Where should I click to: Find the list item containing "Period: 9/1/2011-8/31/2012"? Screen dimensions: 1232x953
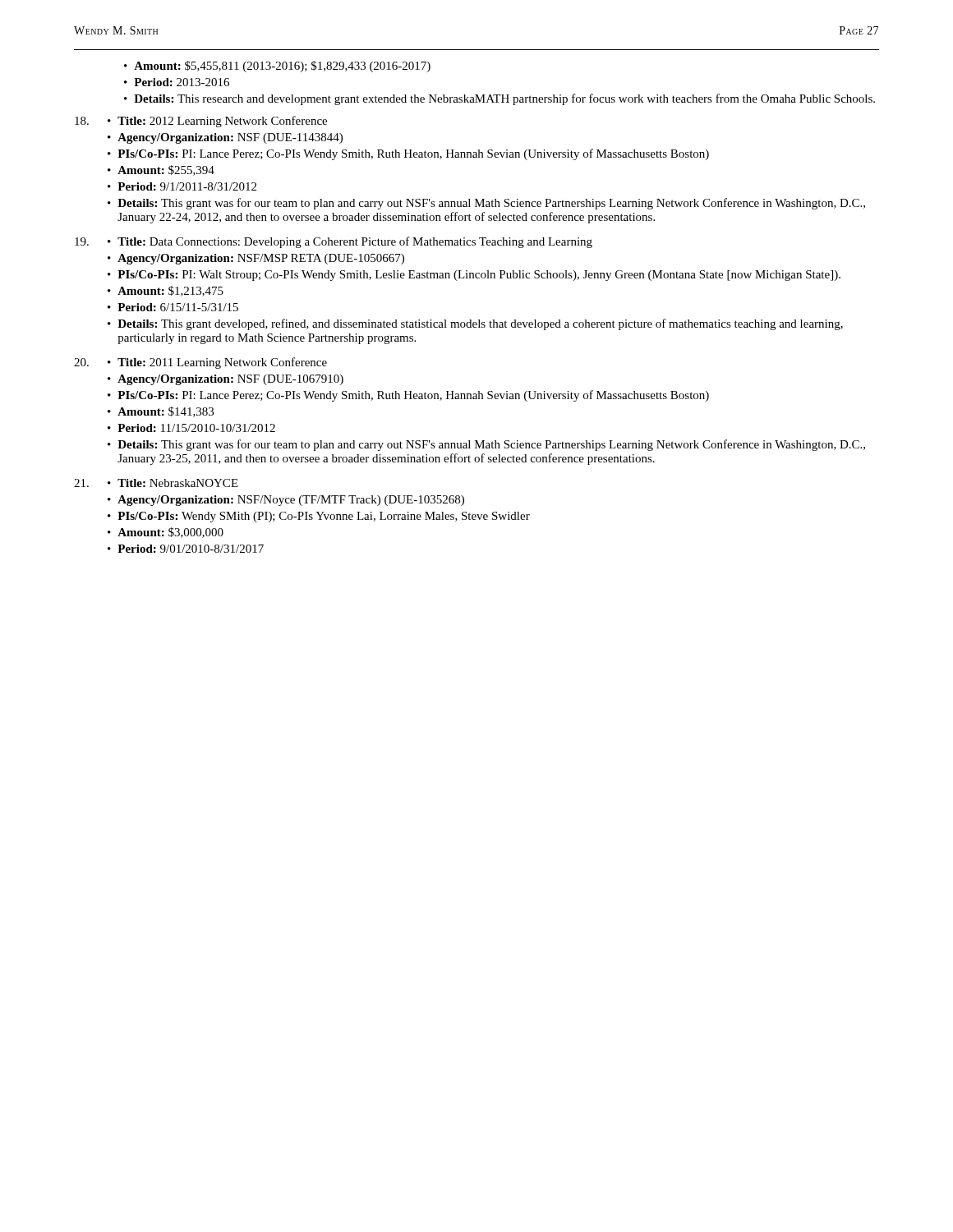click(x=187, y=187)
